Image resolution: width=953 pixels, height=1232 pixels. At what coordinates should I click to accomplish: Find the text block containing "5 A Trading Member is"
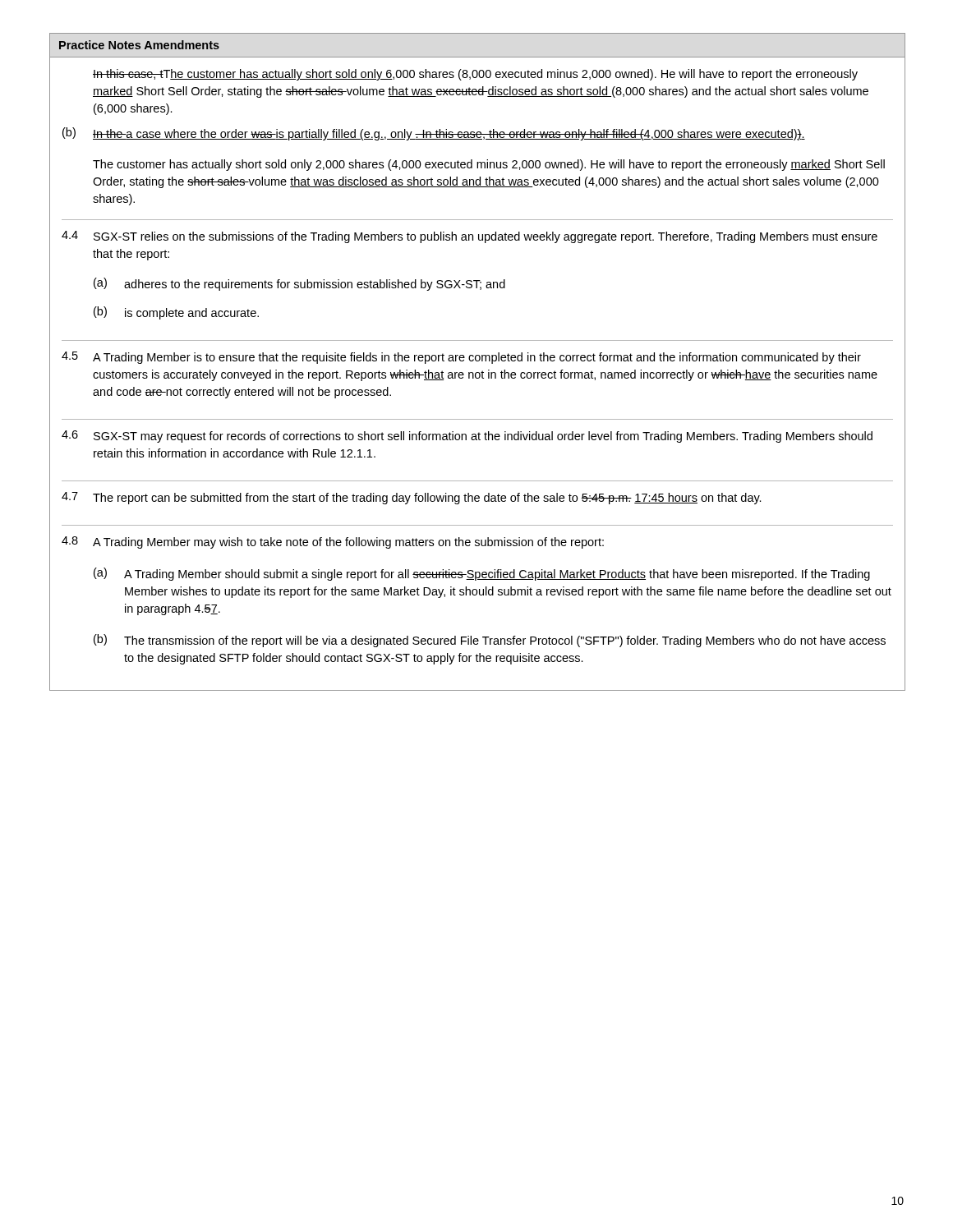[477, 378]
